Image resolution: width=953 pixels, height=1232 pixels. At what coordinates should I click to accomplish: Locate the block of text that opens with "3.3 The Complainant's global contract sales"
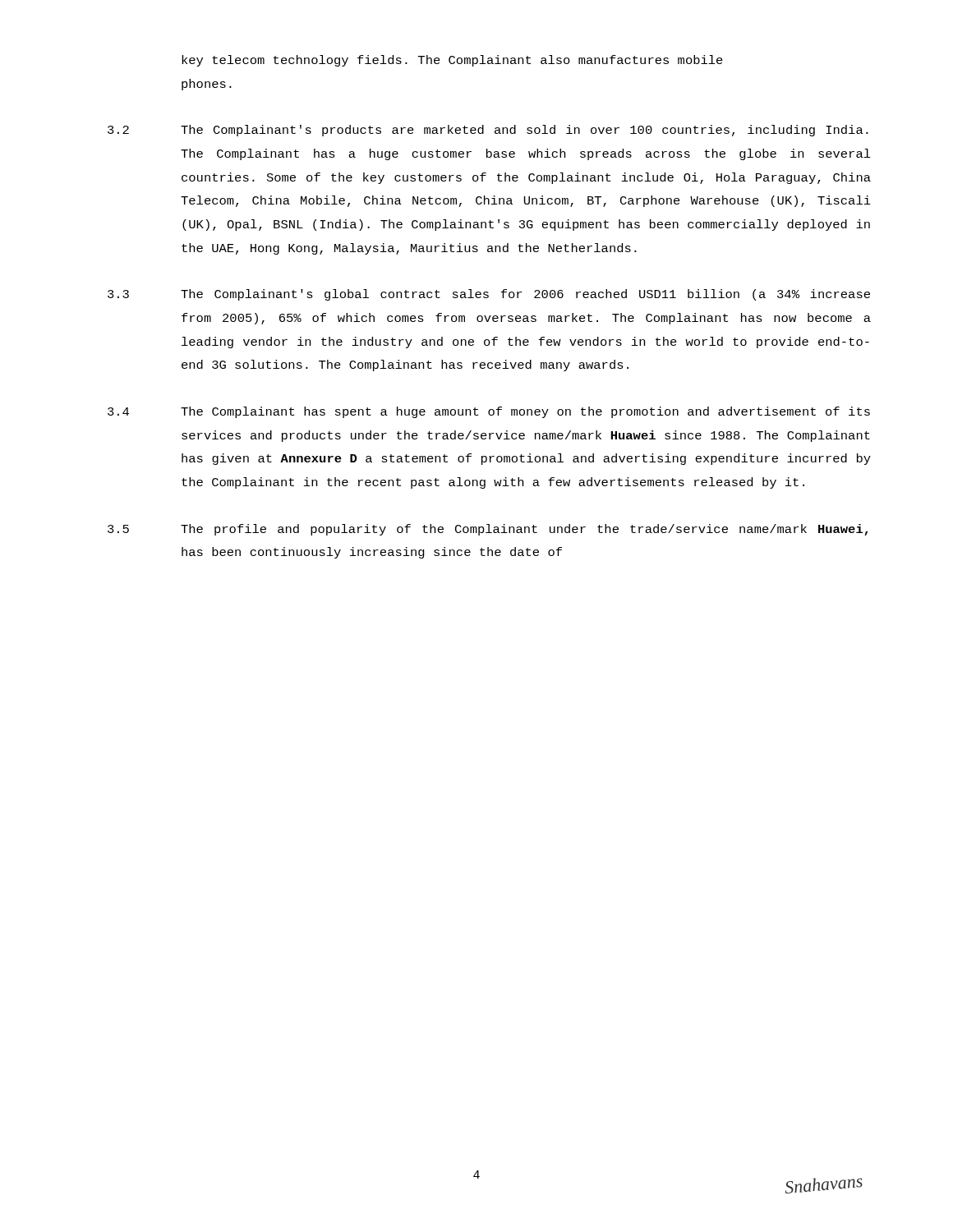tap(489, 331)
